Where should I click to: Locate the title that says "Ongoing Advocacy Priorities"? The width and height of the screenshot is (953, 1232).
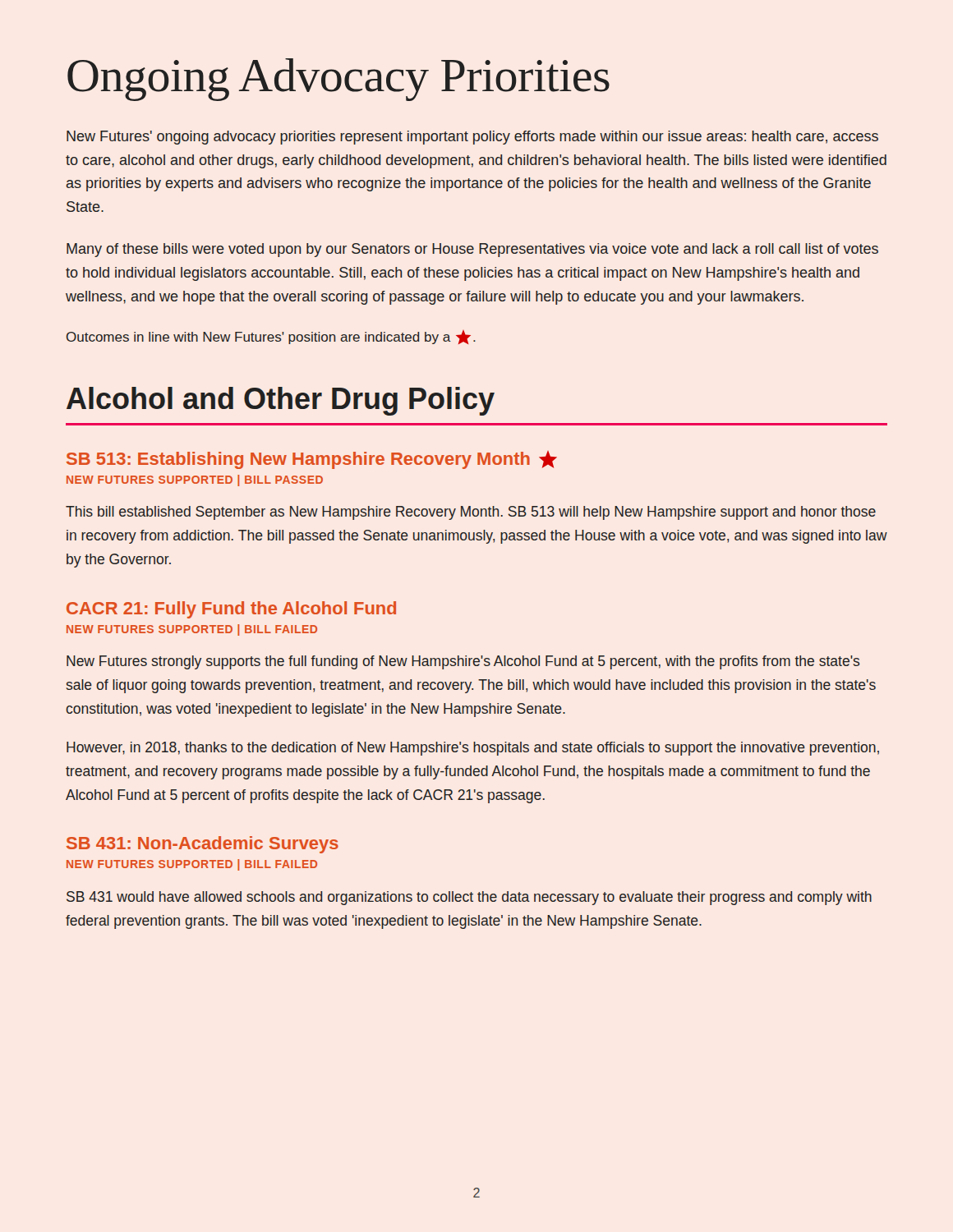click(476, 75)
